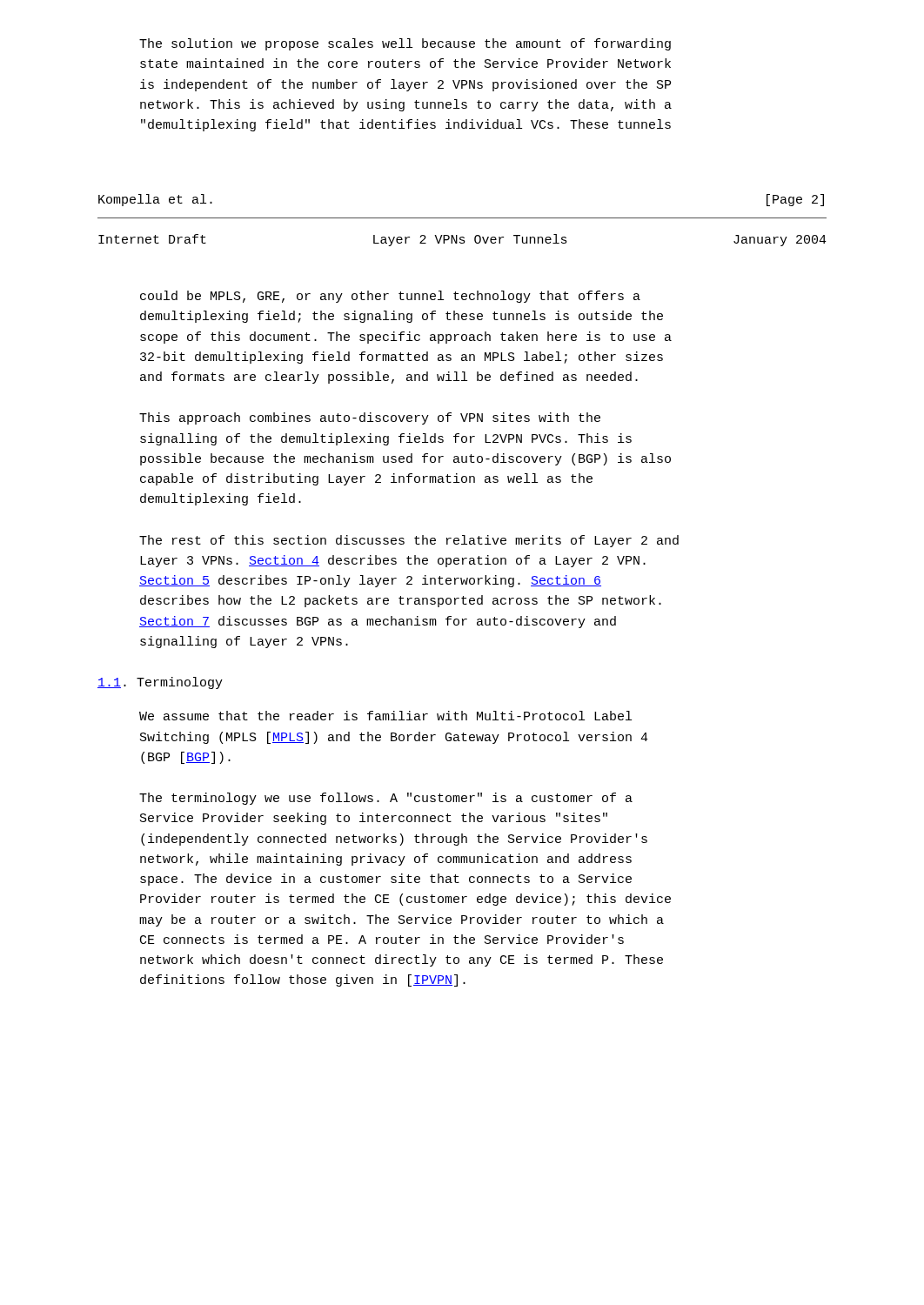Find the section header that reads "1.1. Terminology"
Viewport: 924px width, 1305px height.
(160, 683)
